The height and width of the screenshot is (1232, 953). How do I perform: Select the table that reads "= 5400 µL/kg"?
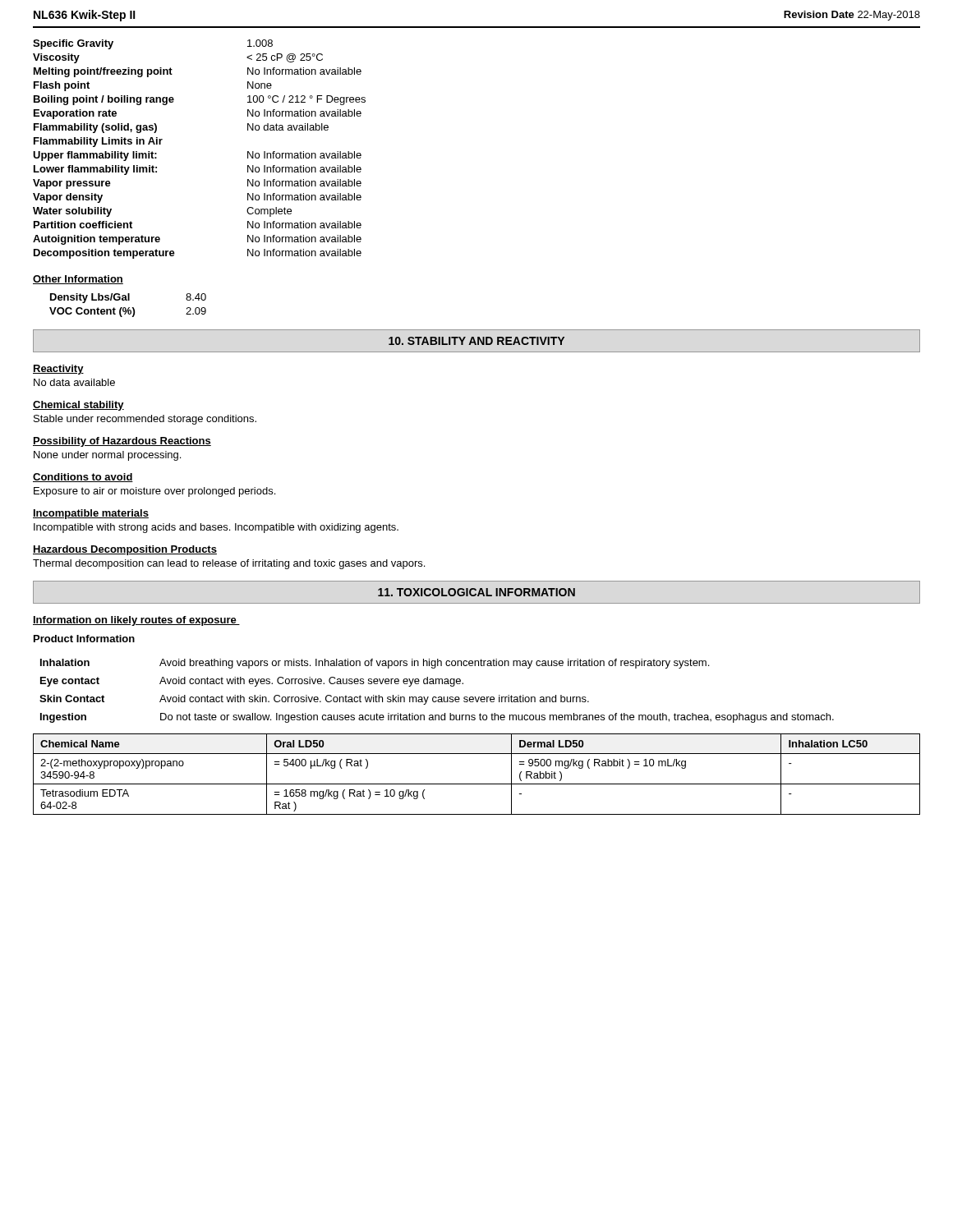coord(476,774)
